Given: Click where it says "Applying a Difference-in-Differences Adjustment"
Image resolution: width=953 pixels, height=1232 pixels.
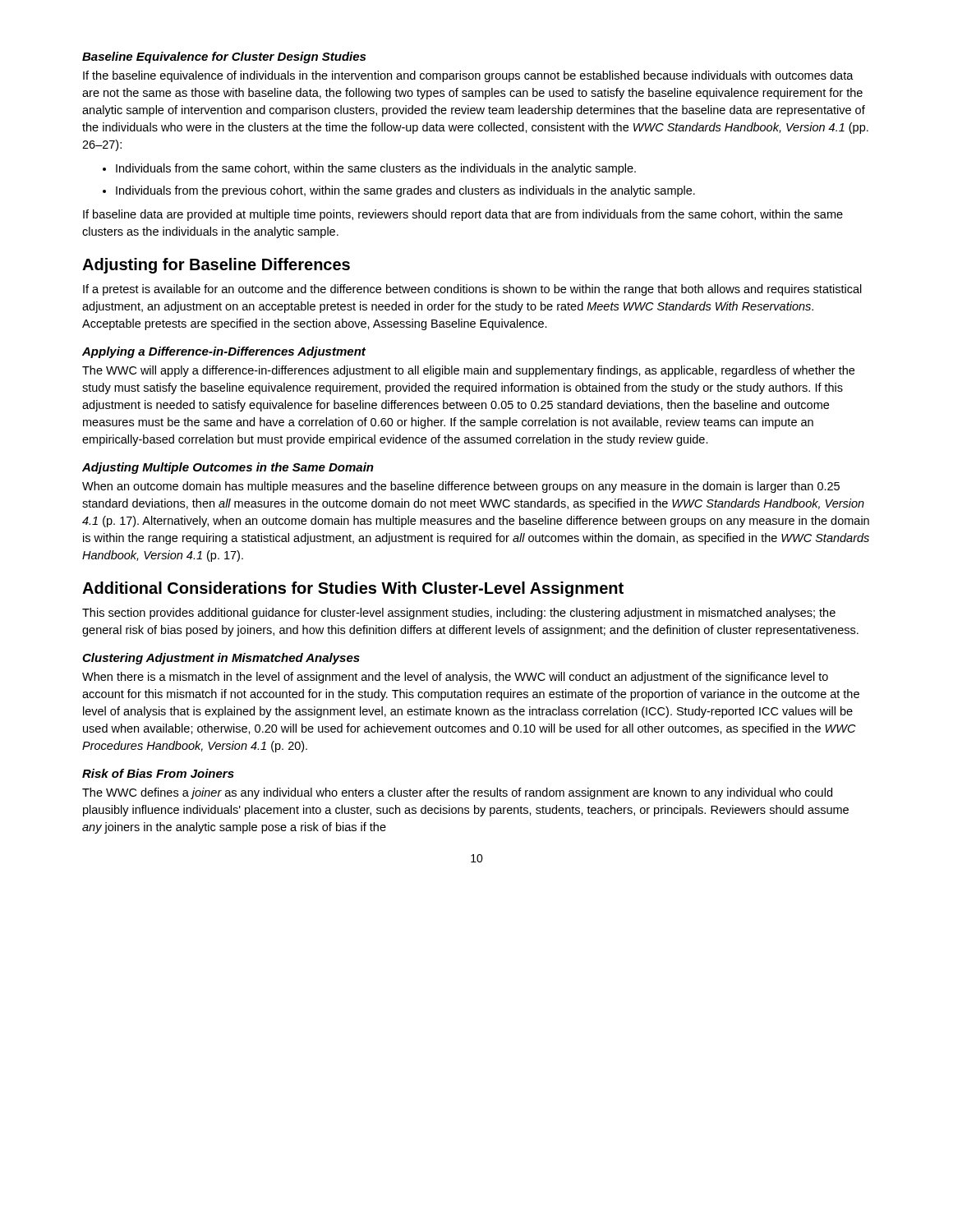Looking at the screenshot, I should coord(224,352).
